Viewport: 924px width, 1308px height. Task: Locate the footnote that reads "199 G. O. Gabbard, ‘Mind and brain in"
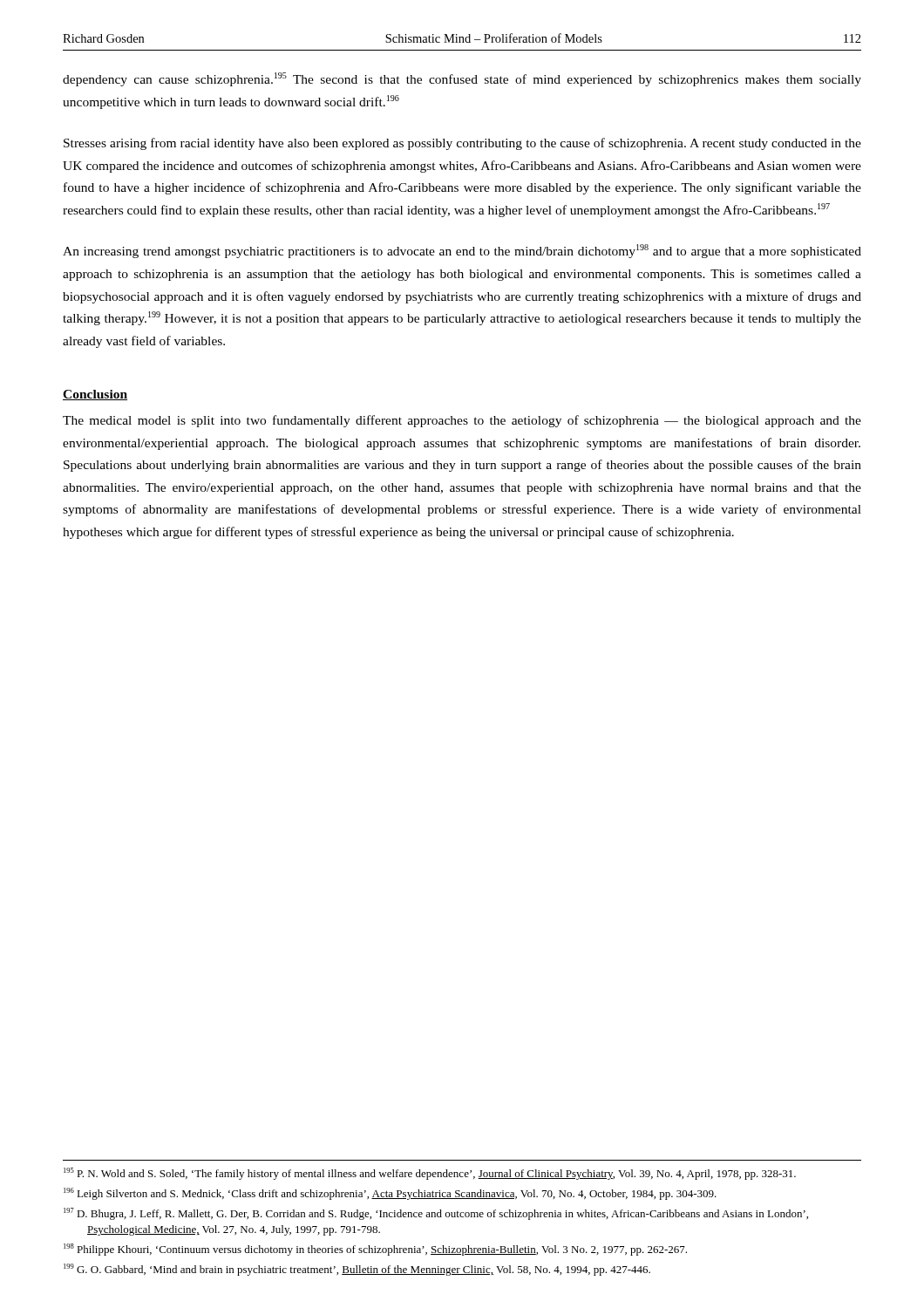(x=357, y=1269)
